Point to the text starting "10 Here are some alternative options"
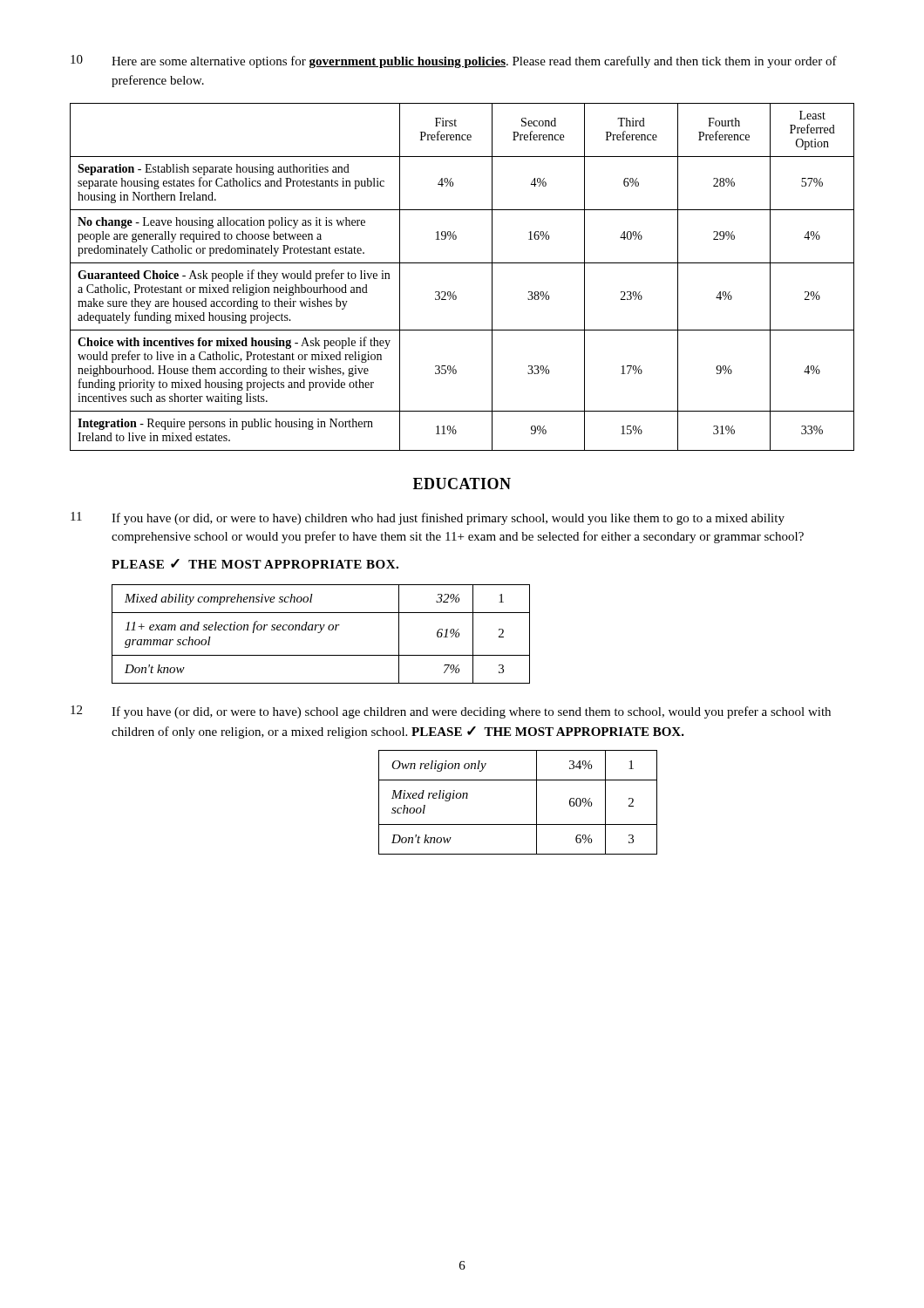This screenshot has height=1308, width=924. (x=462, y=71)
